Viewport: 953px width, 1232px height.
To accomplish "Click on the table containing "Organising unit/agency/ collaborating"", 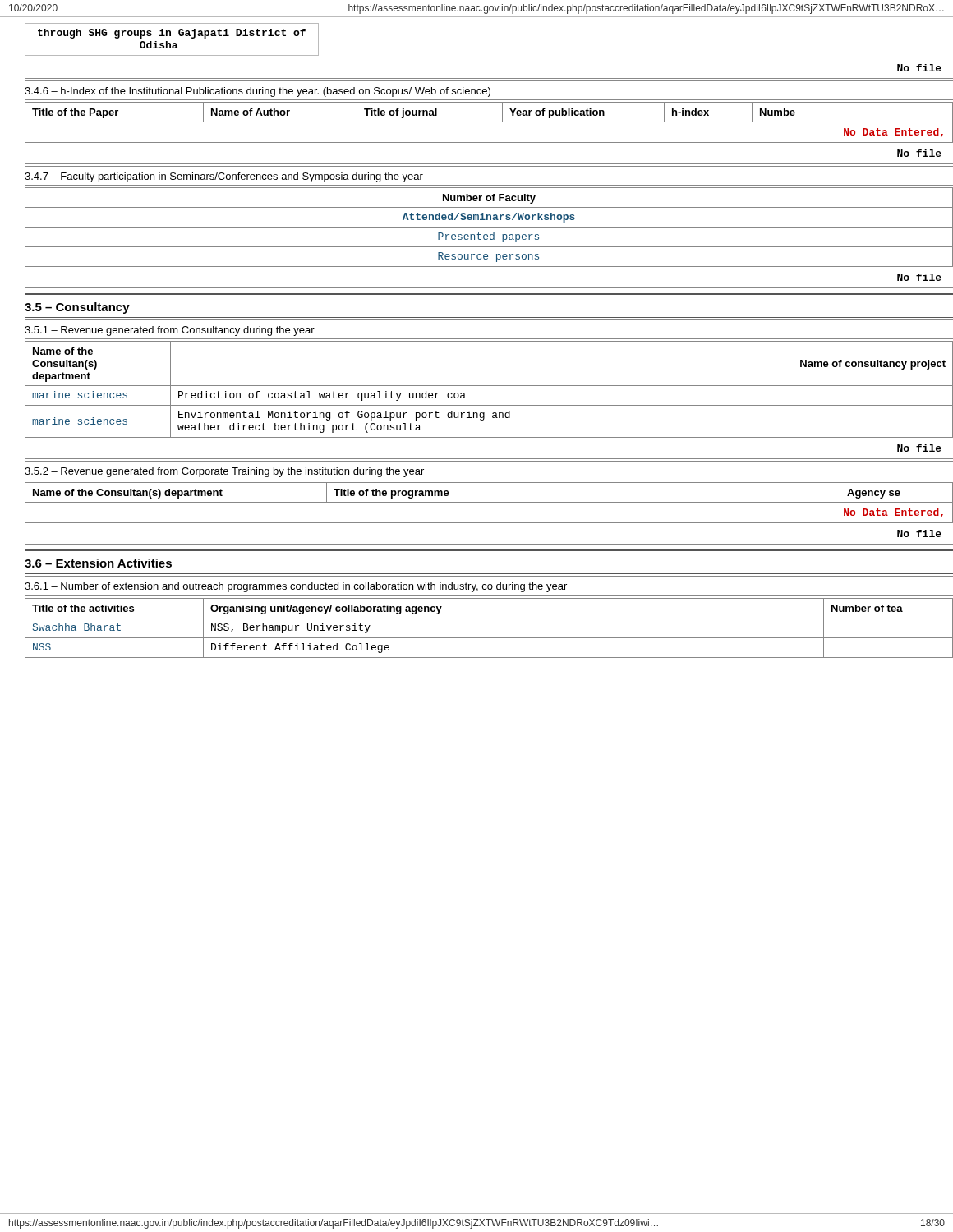I will (x=489, y=628).
